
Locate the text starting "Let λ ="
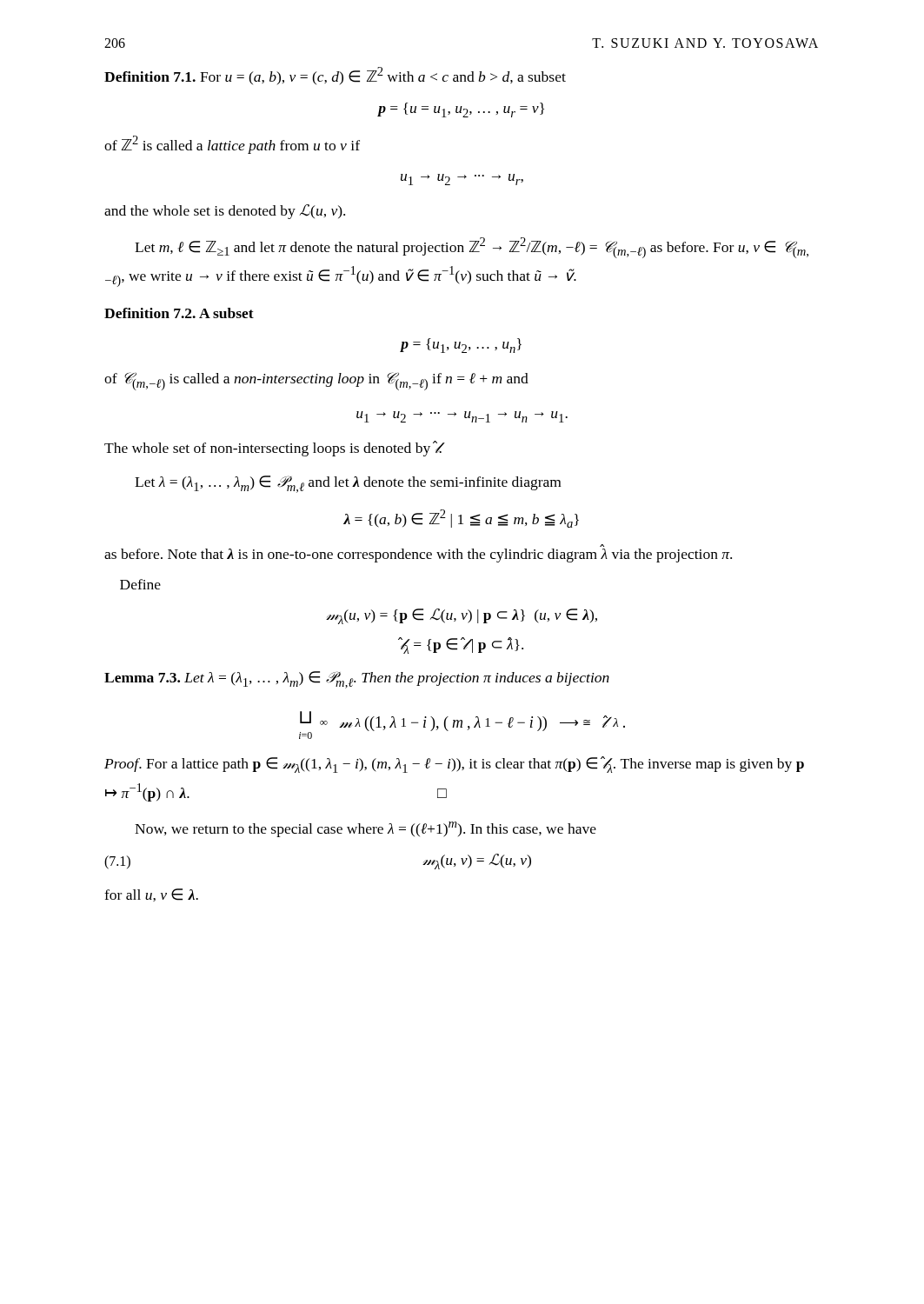(x=348, y=483)
